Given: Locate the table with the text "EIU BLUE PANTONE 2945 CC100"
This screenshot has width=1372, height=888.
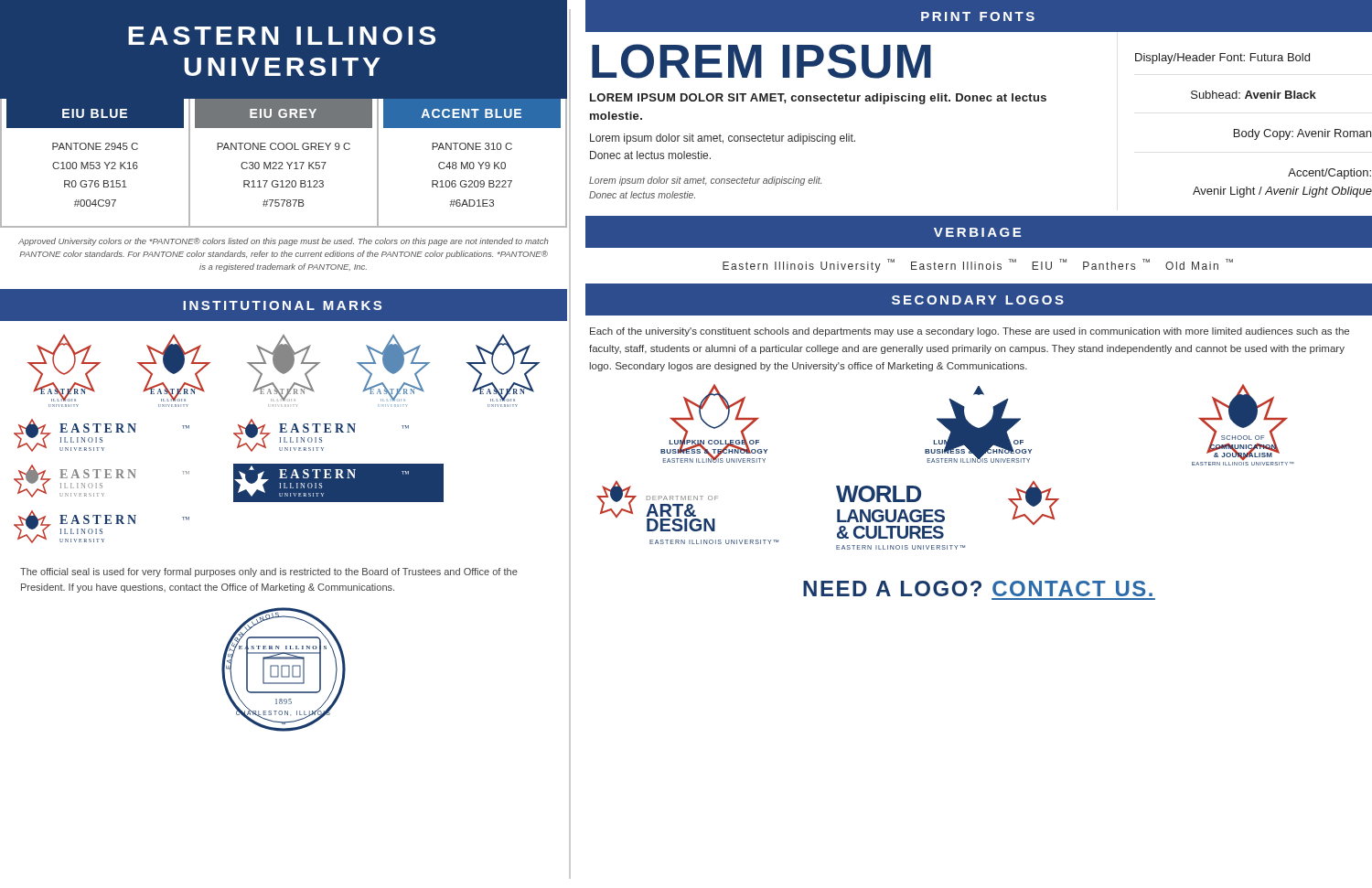Looking at the screenshot, I should coord(284,163).
